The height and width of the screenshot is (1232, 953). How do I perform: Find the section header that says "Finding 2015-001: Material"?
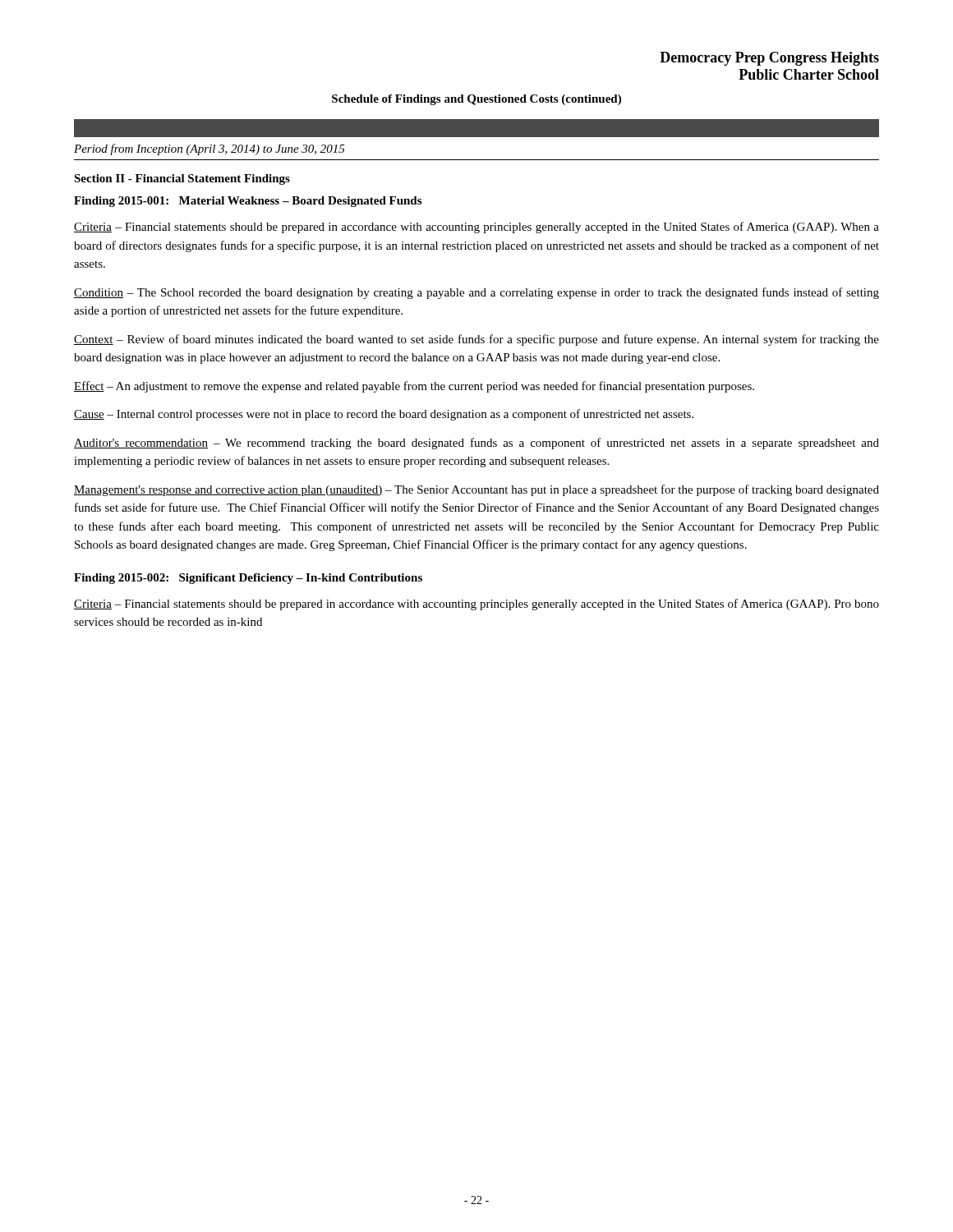coord(248,200)
